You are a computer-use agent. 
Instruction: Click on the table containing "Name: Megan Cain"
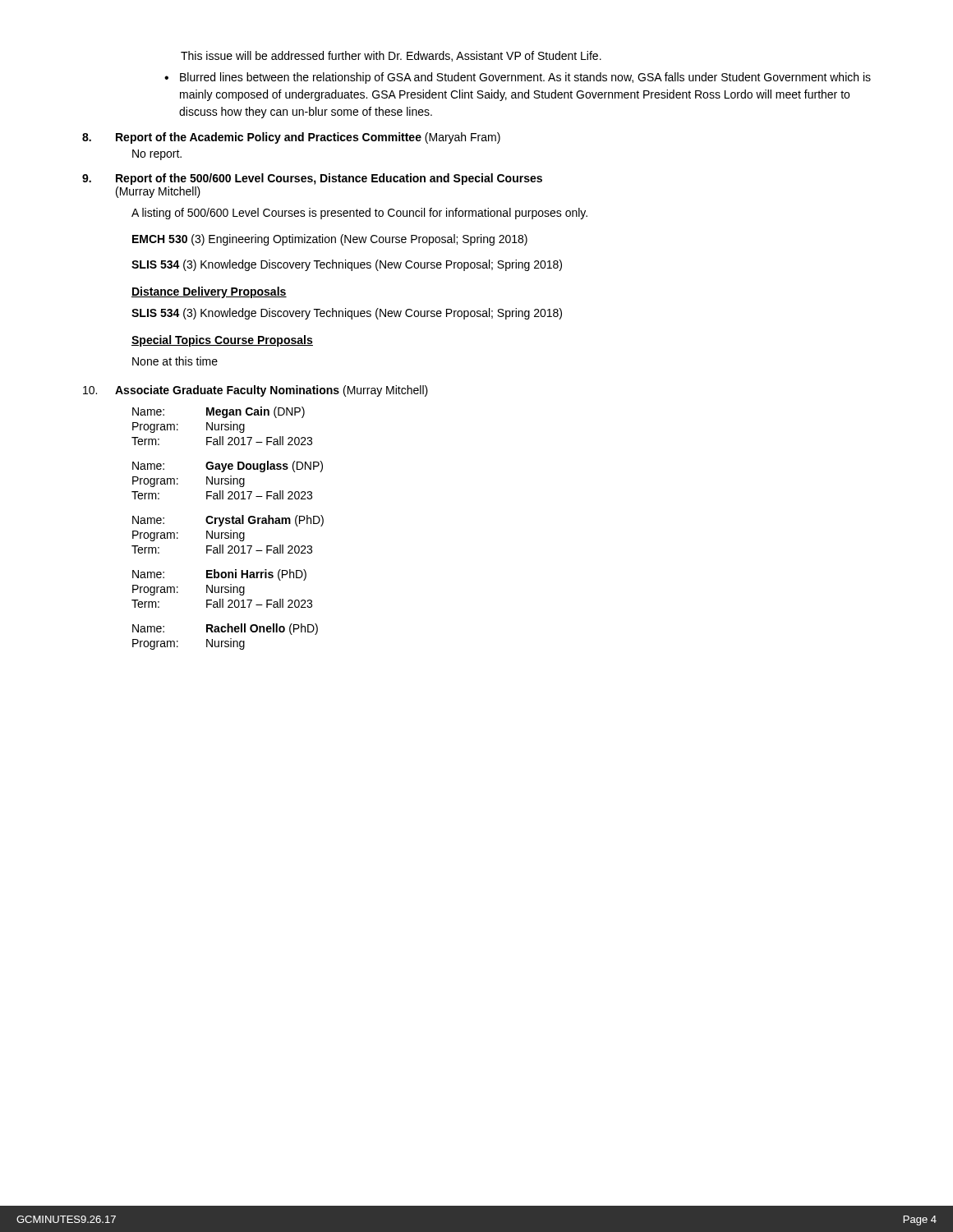click(x=509, y=527)
